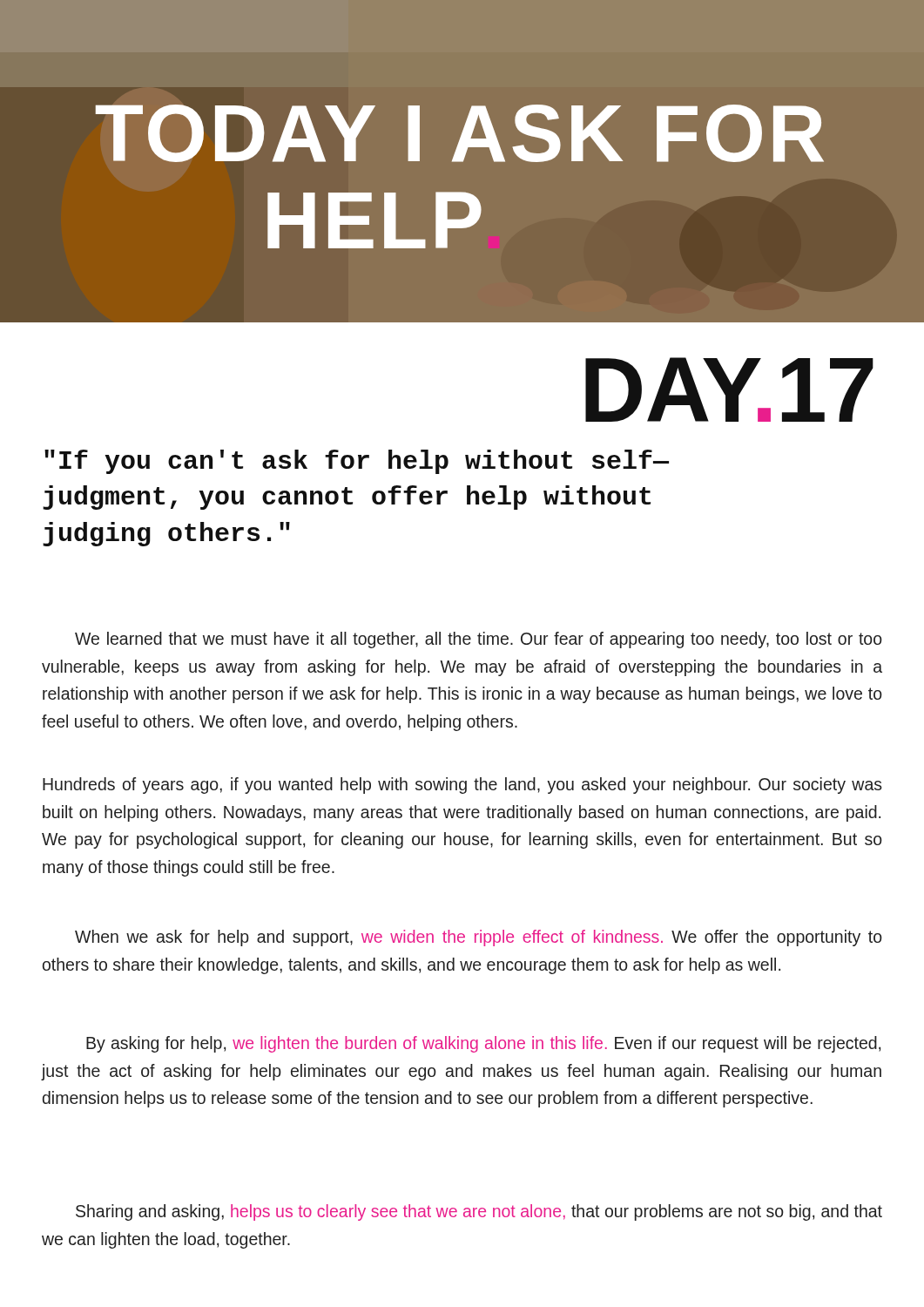Select the photo
Viewport: 924px width, 1307px height.
point(462,161)
